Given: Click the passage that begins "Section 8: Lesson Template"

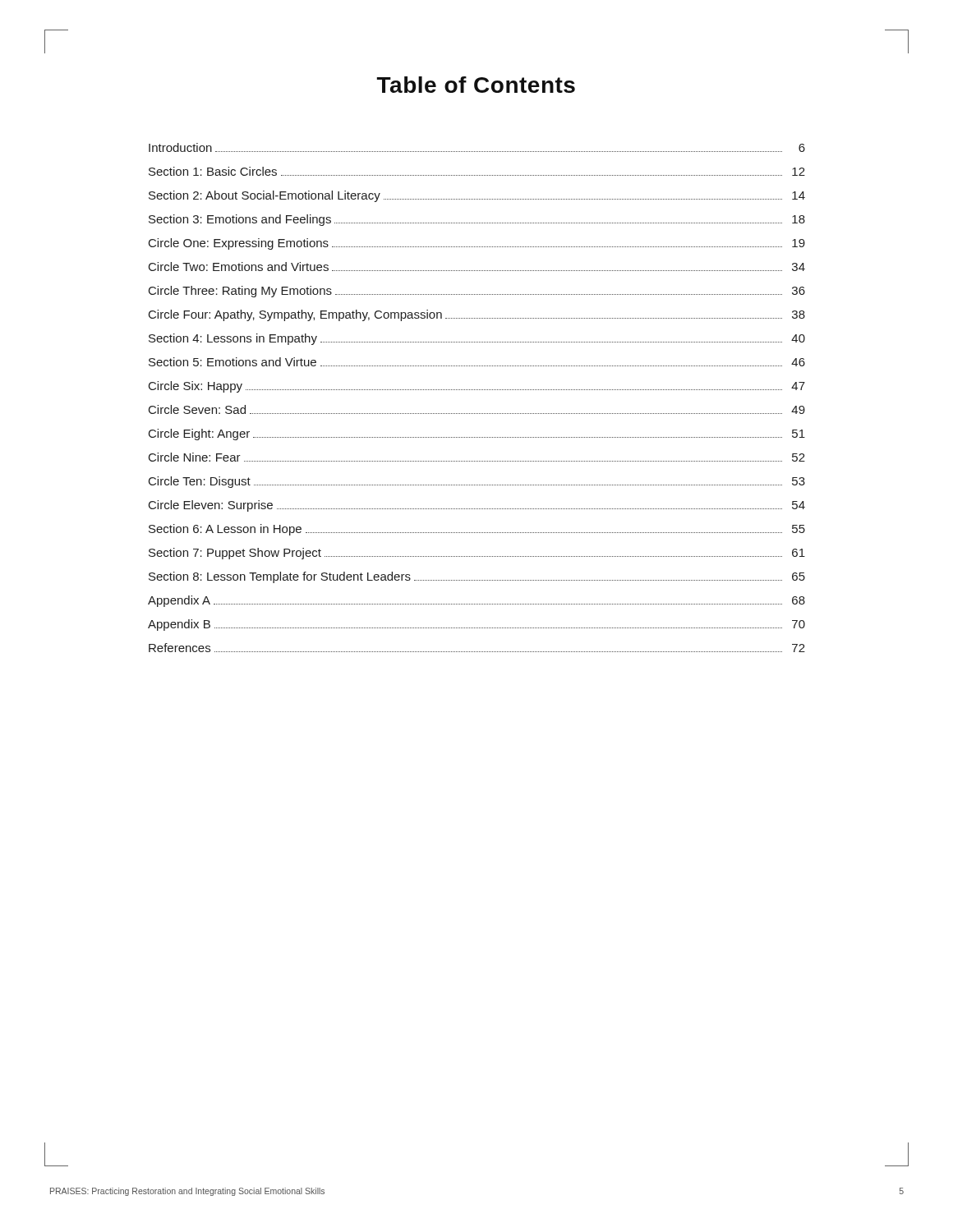Looking at the screenshot, I should [x=476, y=576].
